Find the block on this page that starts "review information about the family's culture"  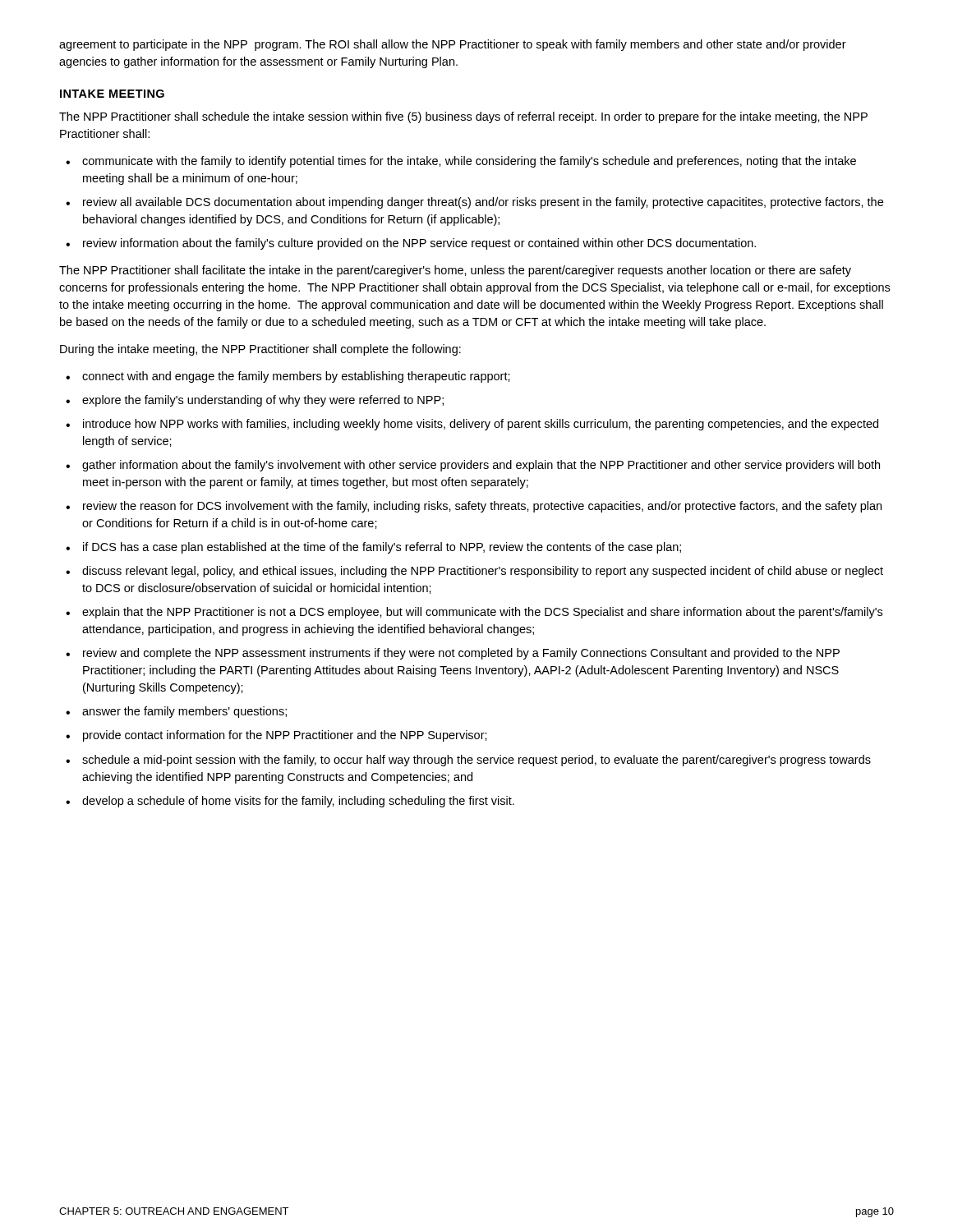click(x=420, y=243)
